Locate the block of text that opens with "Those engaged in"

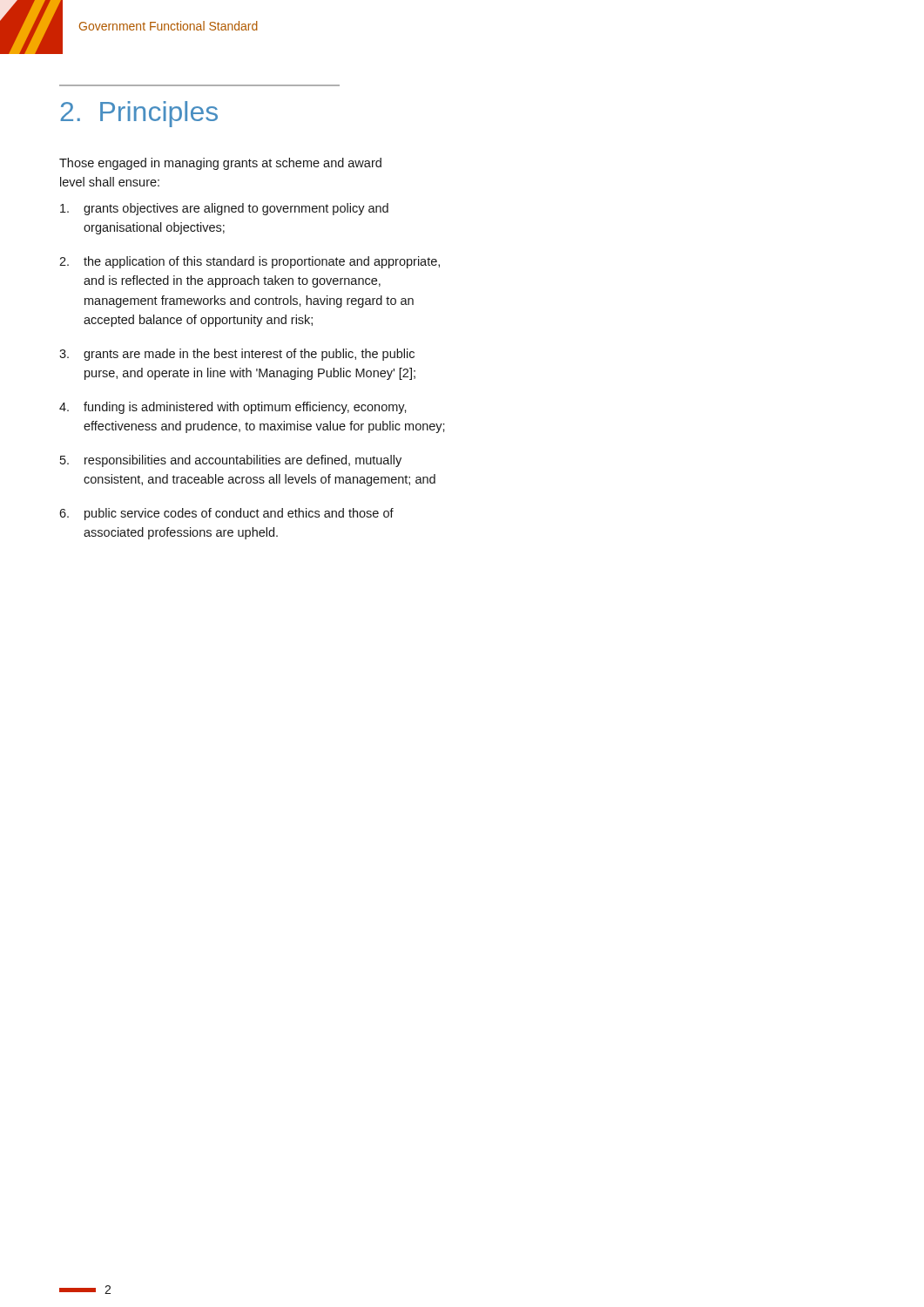221,173
